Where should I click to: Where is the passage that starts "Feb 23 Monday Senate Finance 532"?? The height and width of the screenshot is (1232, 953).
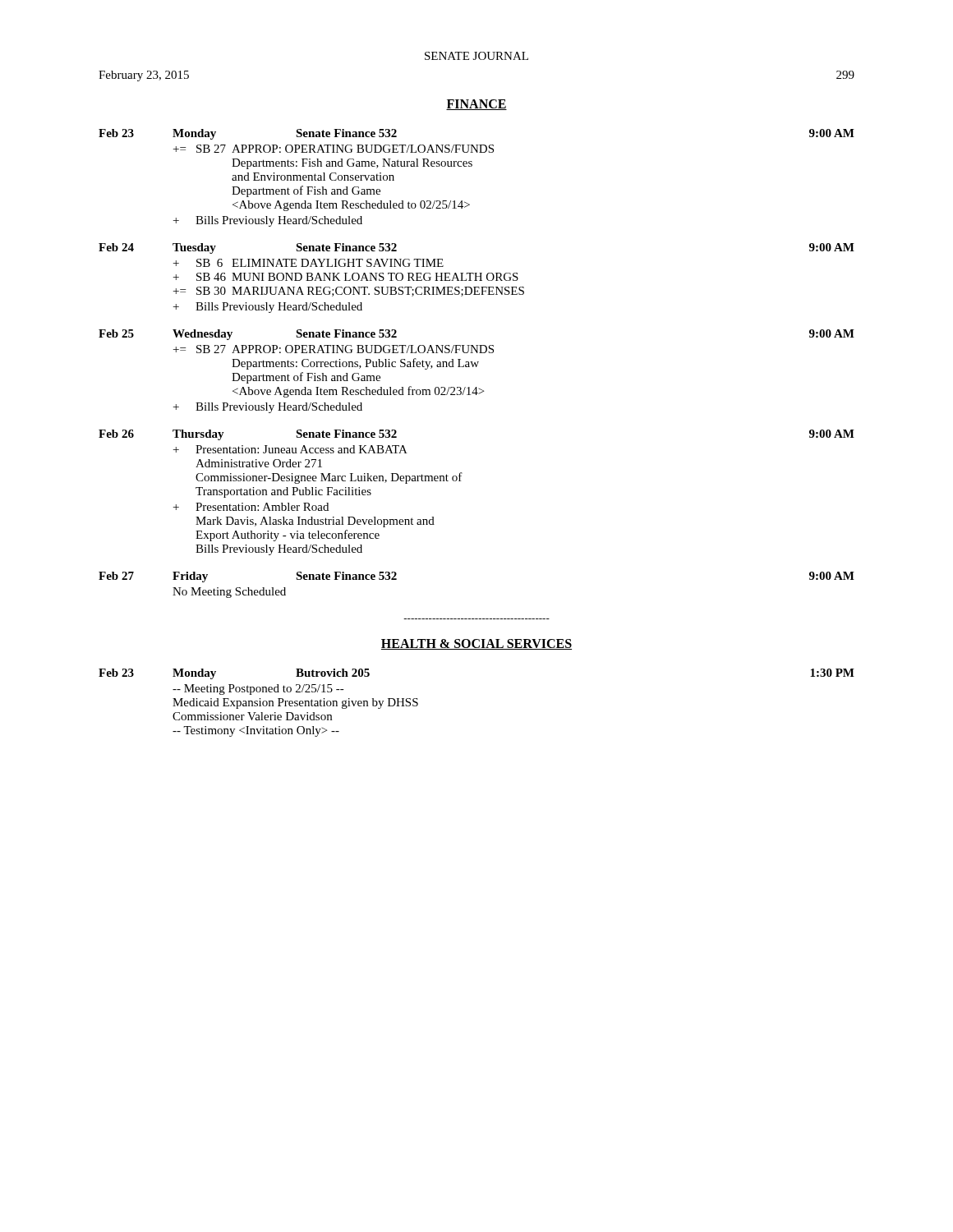[x=108, y=134]
